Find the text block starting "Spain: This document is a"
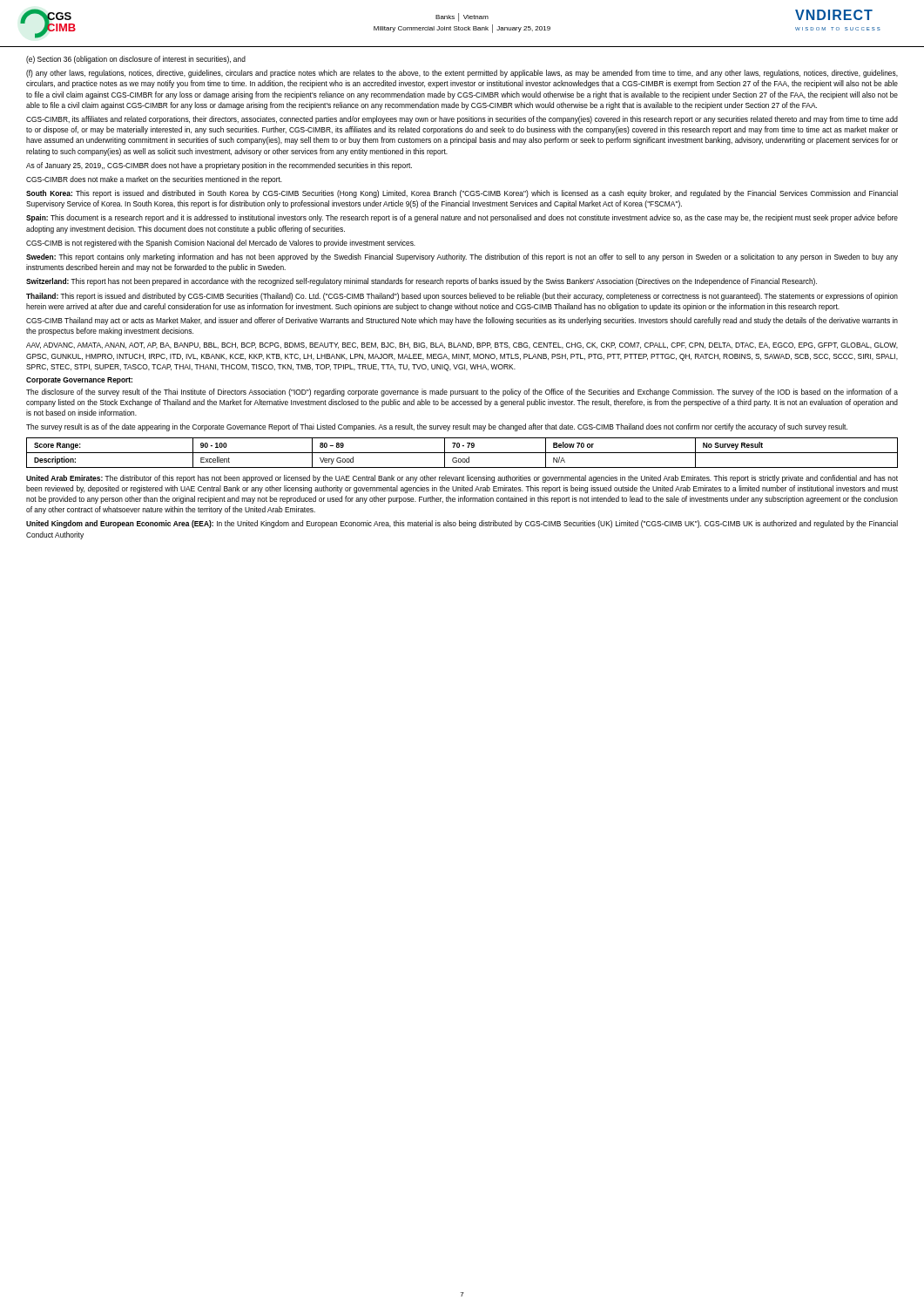 pyautogui.click(x=462, y=223)
